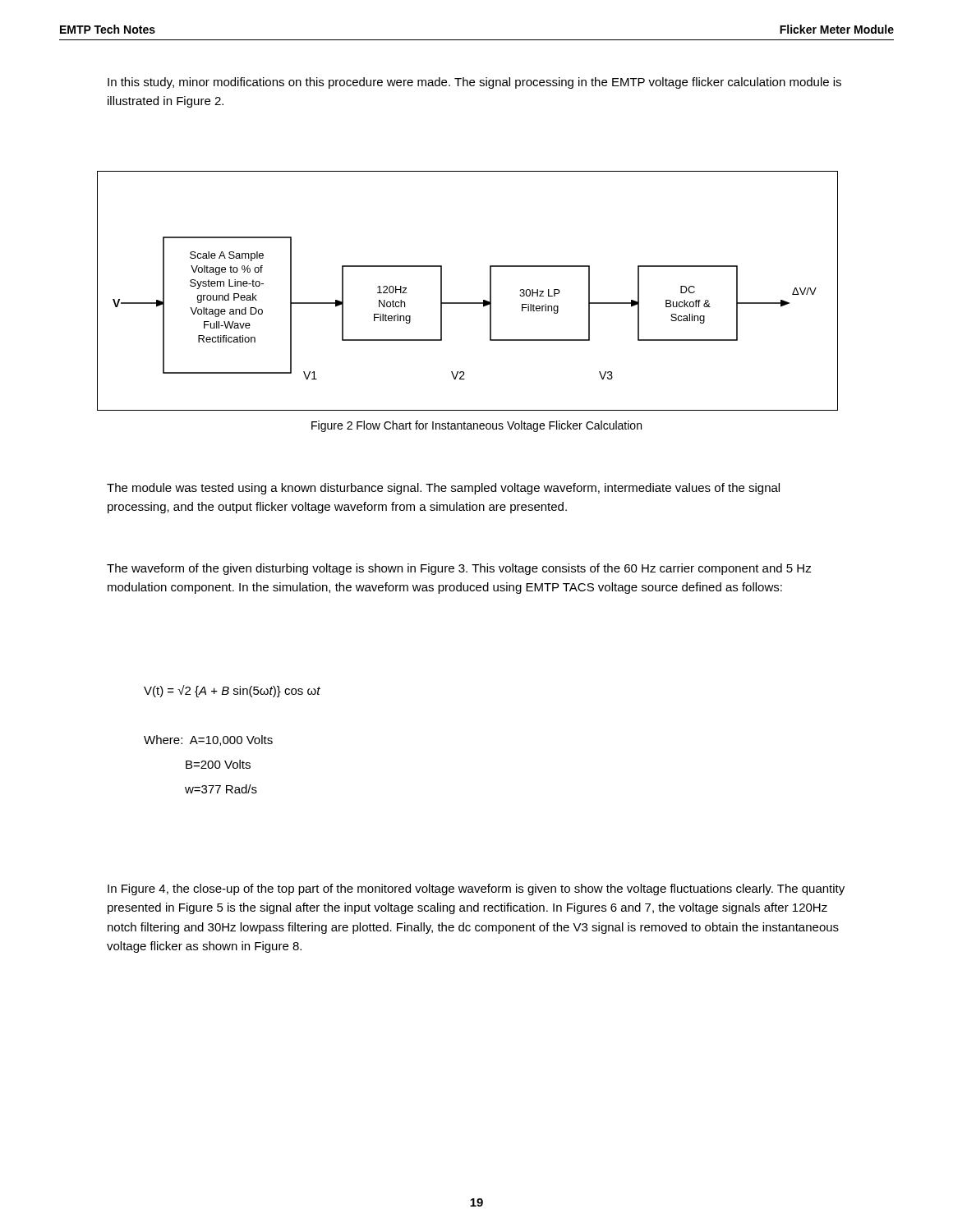
Task: Select the region starting "The module was tested using a"
Action: click(444, 497)
